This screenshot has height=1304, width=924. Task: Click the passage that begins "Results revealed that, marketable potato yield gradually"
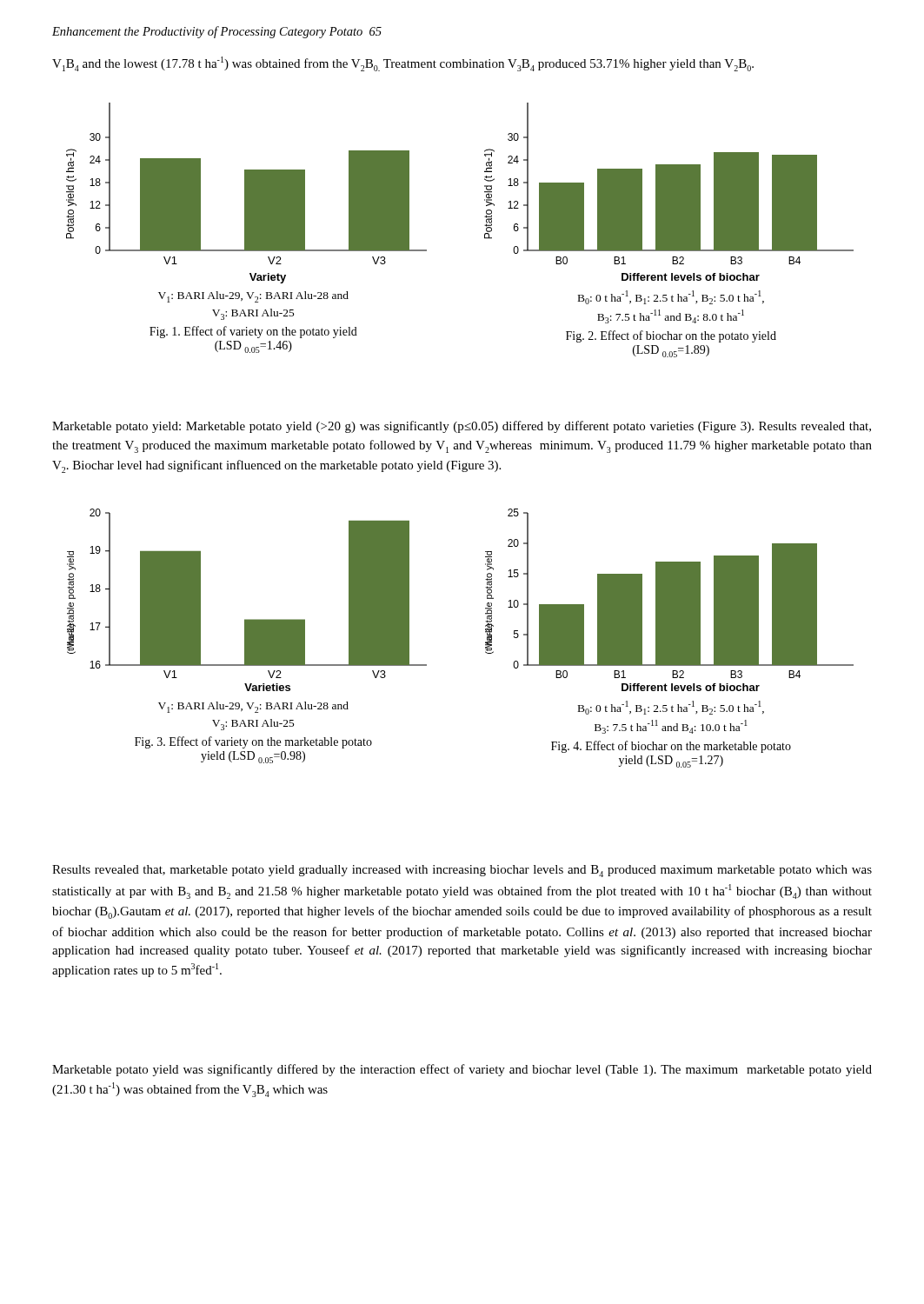[462, 920]
